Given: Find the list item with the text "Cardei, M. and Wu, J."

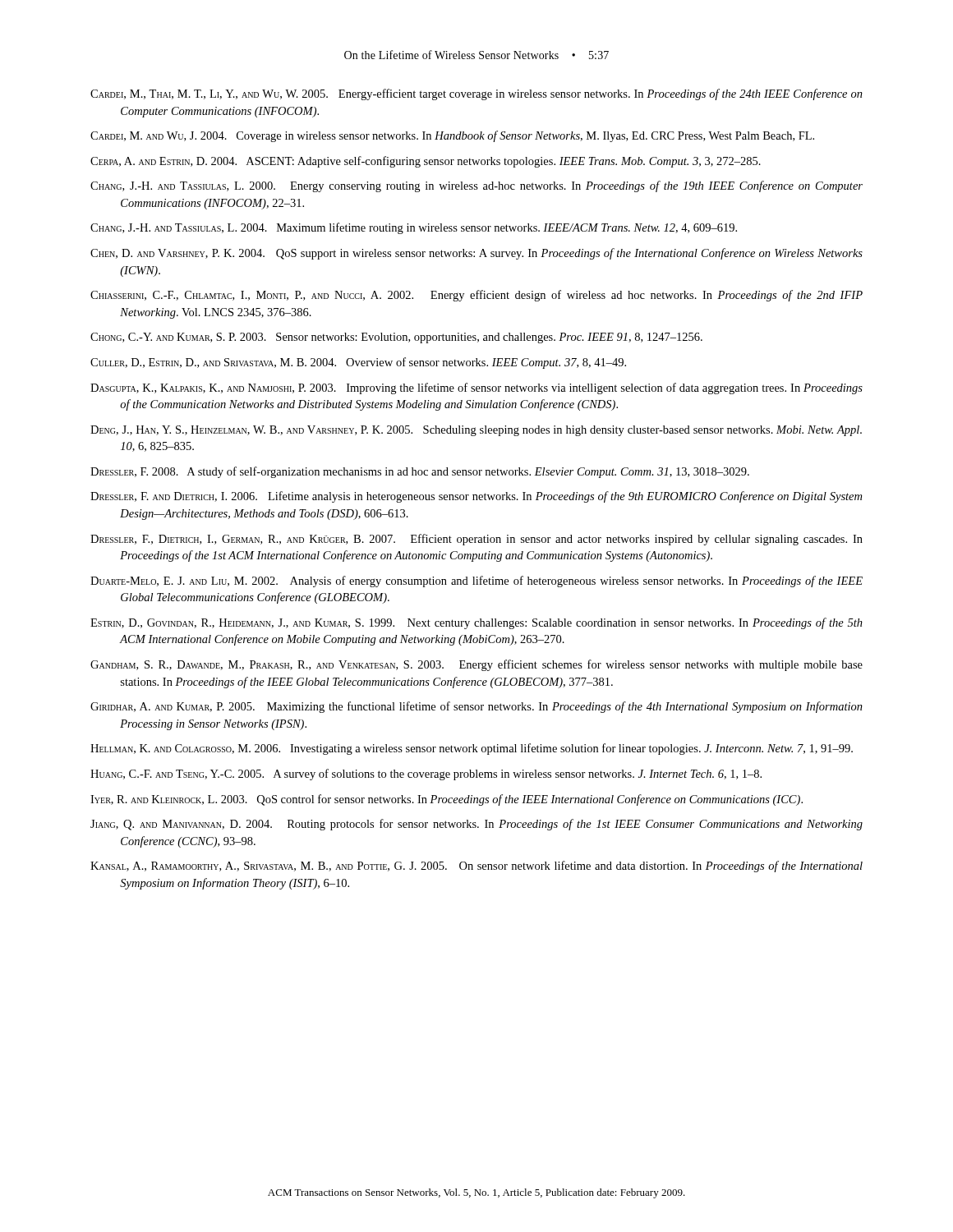Looking at the screenshot, I should pyautogui.click(x=476, y=136).
